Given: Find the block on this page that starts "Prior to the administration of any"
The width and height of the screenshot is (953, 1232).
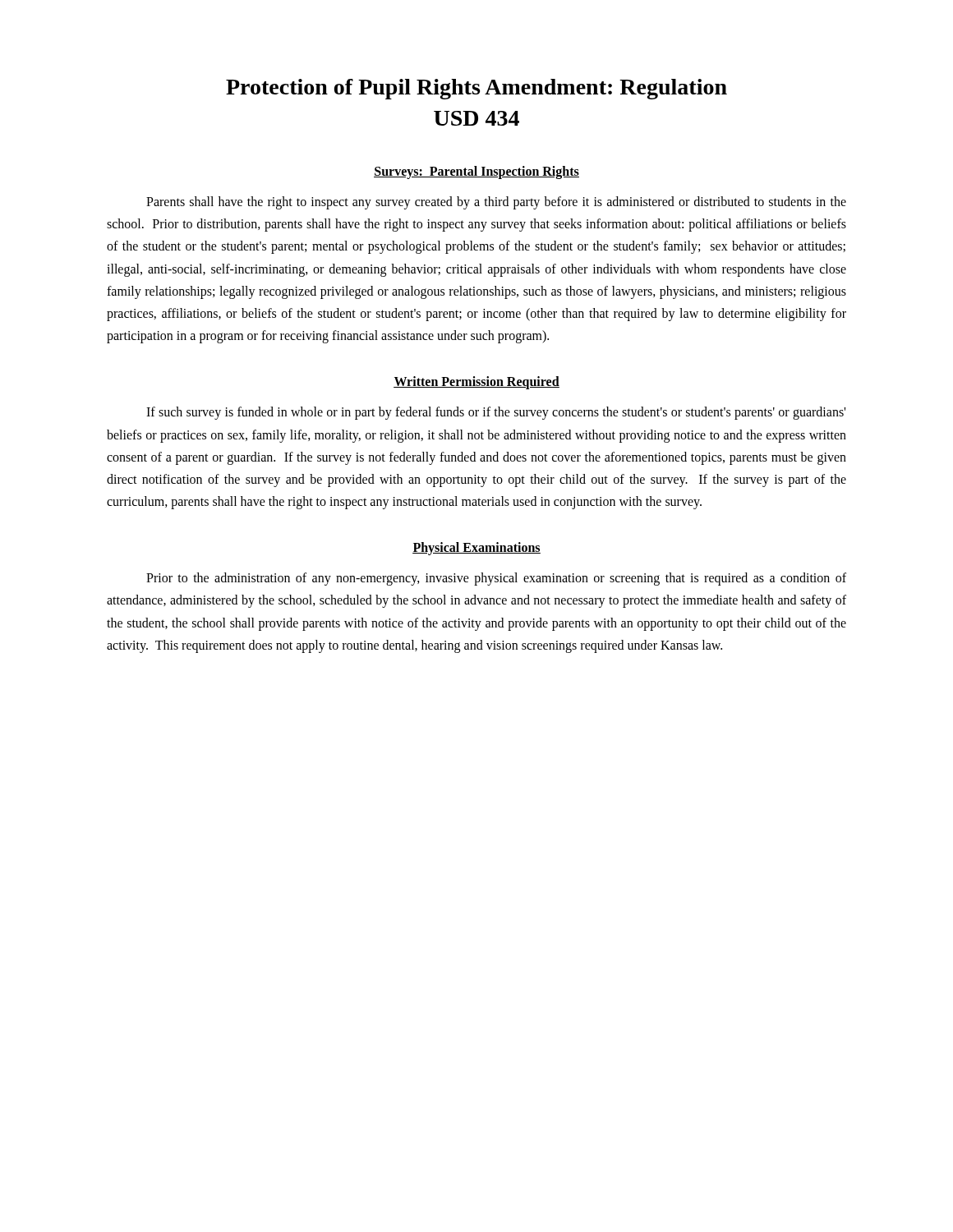Looking at the screenshot, I should click(476, 612).
